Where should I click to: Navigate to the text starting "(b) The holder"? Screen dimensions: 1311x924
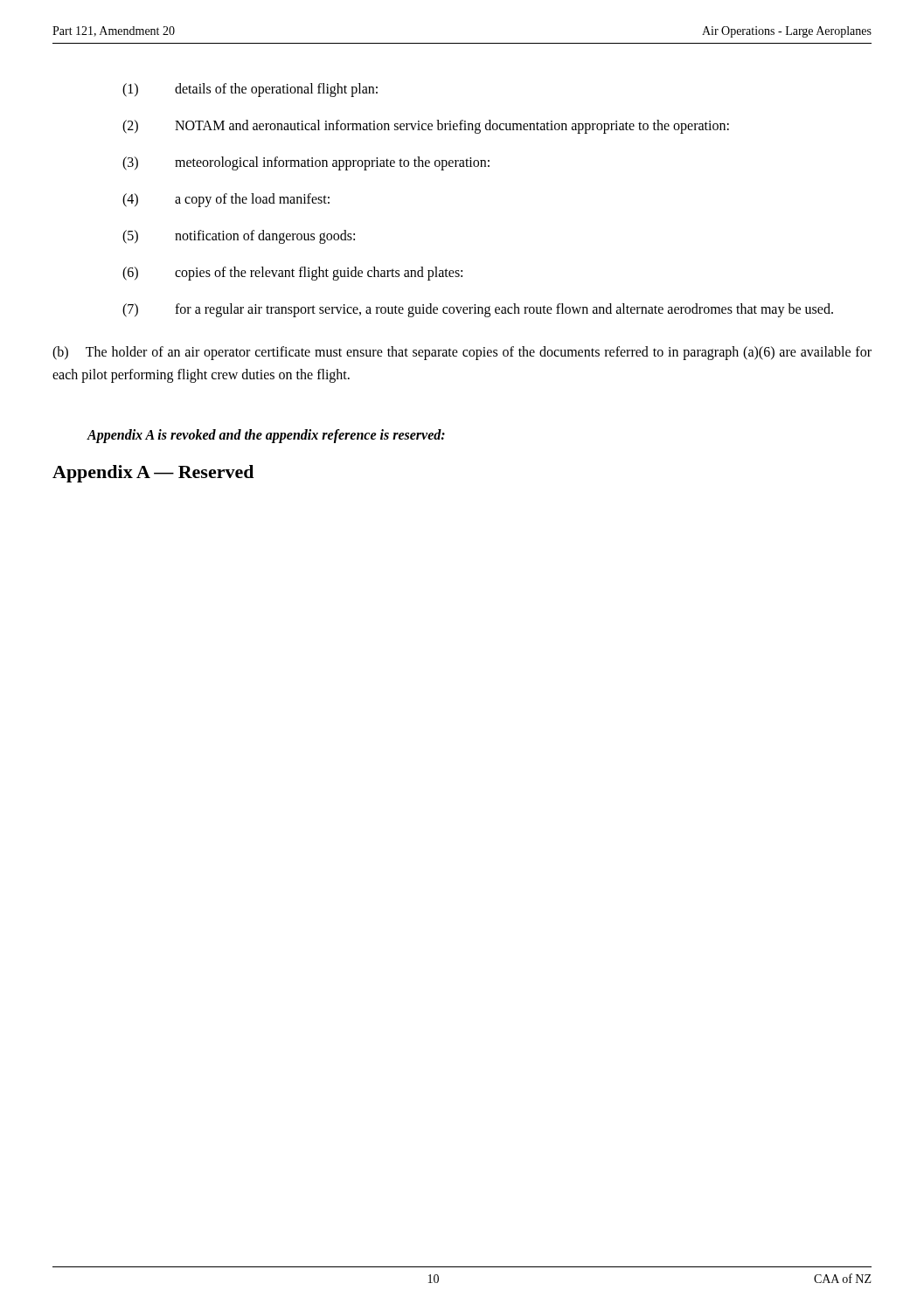tap(462, 363)
